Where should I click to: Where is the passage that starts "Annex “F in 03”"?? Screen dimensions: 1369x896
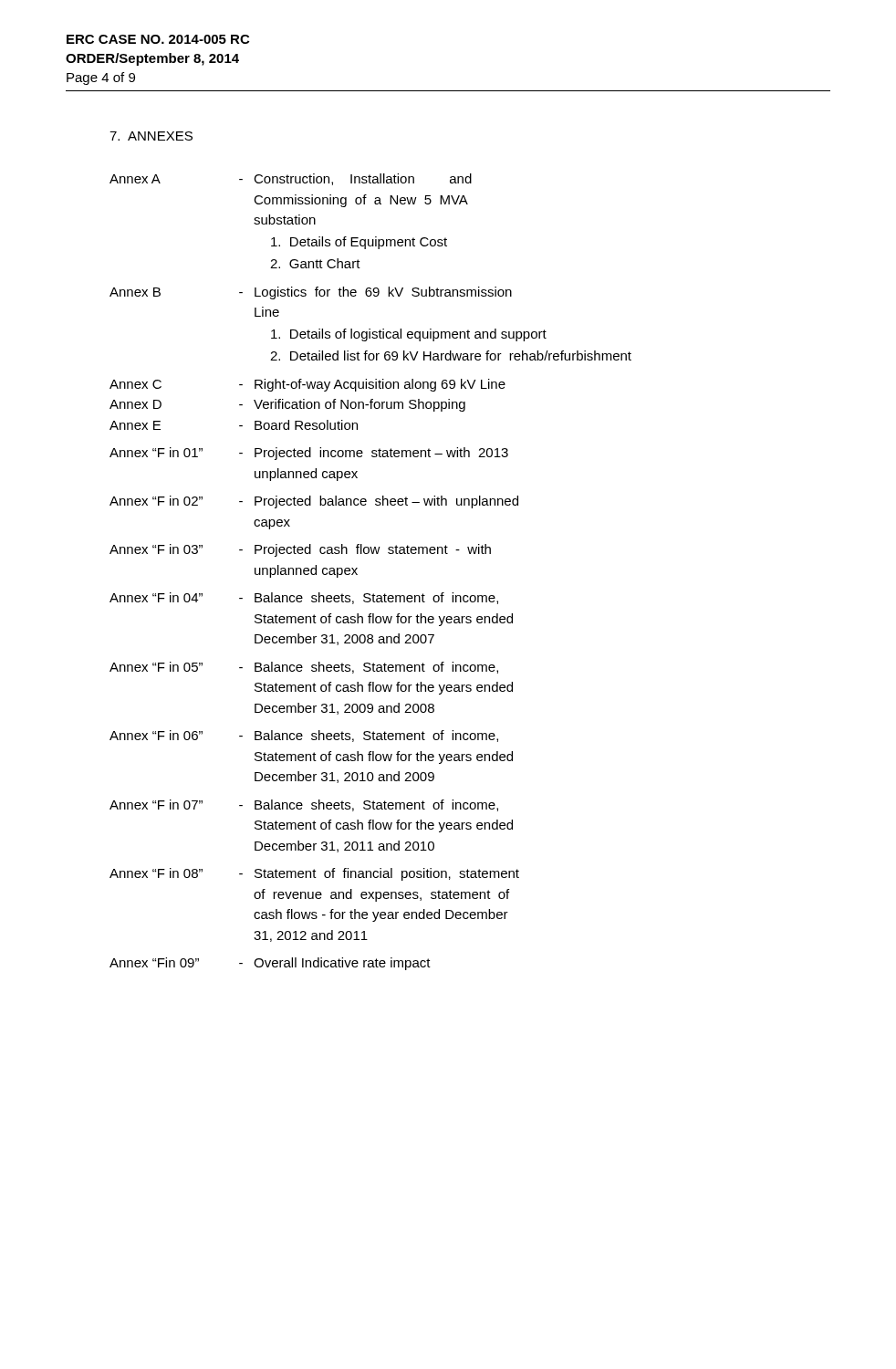point(470,560)
